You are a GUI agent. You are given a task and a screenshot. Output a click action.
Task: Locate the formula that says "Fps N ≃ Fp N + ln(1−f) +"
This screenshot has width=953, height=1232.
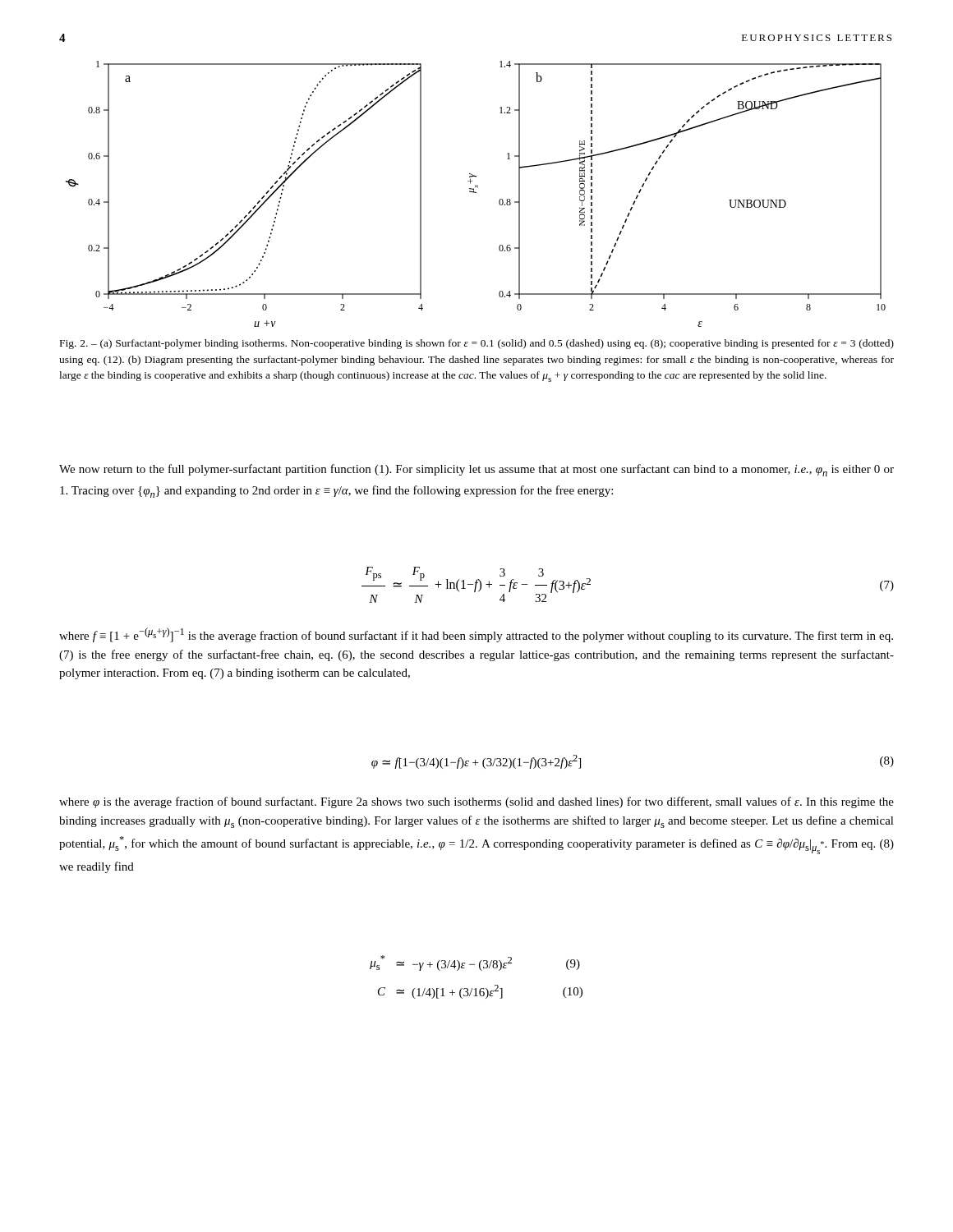[476, 585]
